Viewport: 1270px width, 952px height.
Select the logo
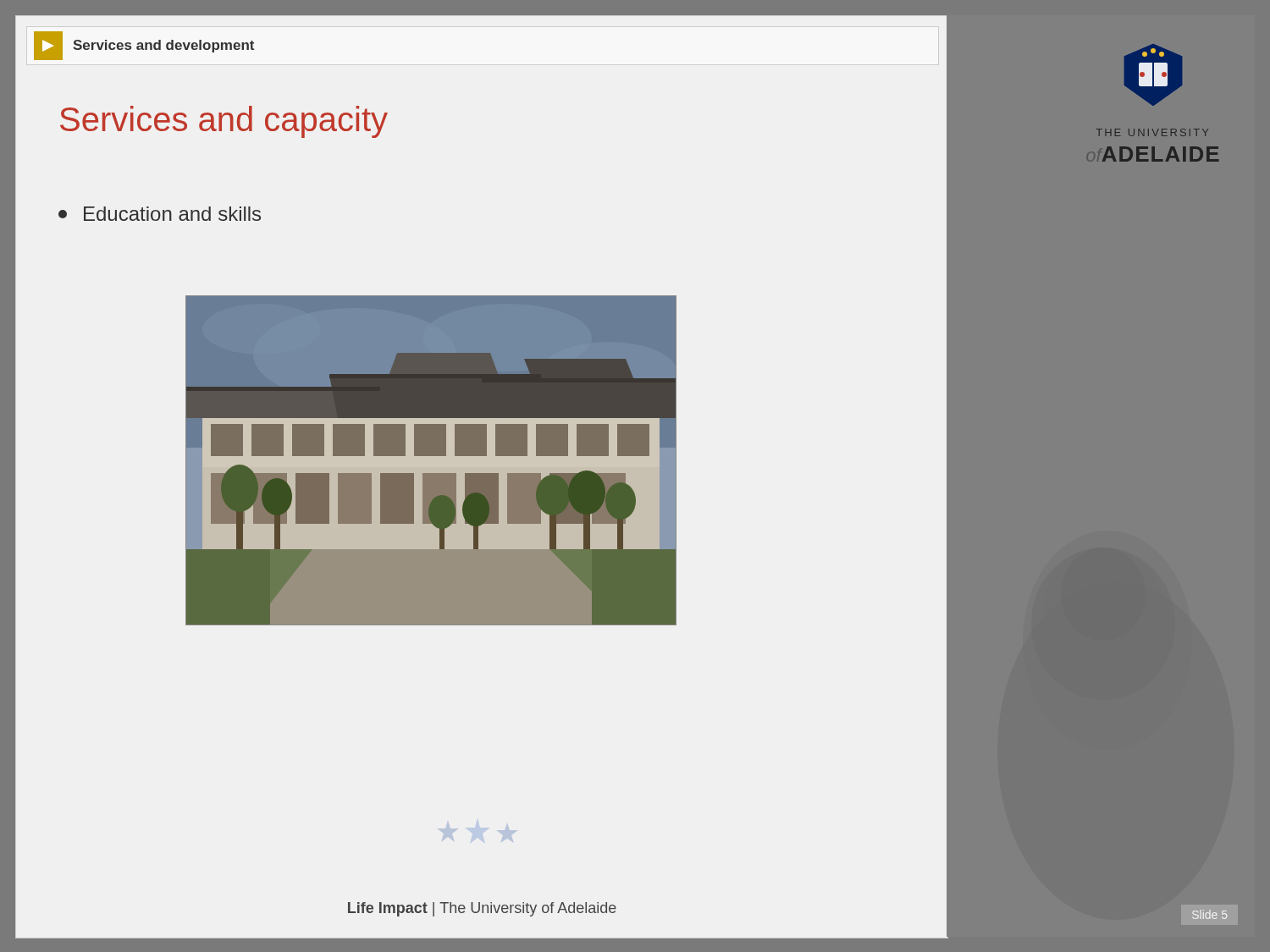pos(1153,104)
